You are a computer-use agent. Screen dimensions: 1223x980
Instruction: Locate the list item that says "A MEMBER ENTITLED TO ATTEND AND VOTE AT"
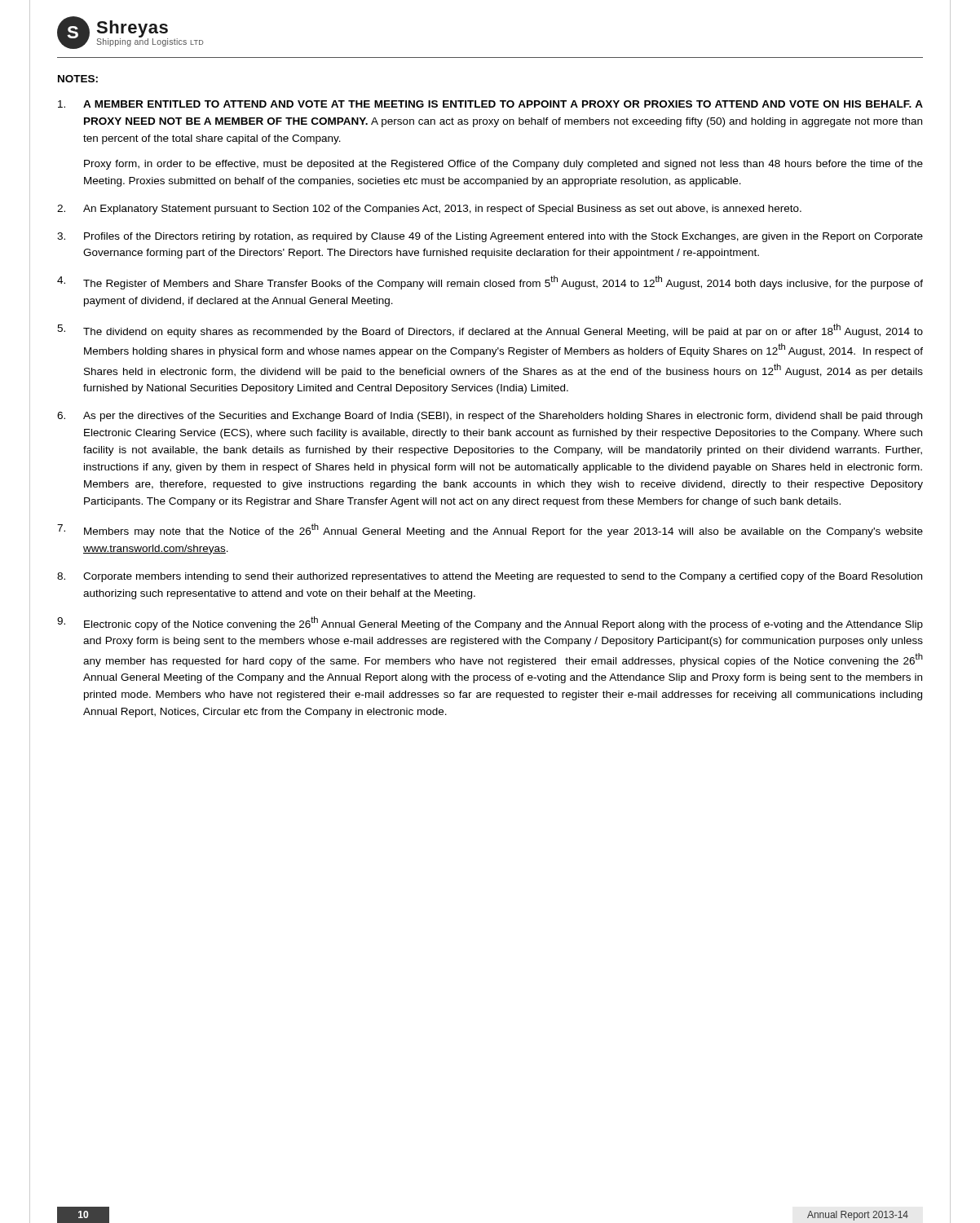point(490,104)
